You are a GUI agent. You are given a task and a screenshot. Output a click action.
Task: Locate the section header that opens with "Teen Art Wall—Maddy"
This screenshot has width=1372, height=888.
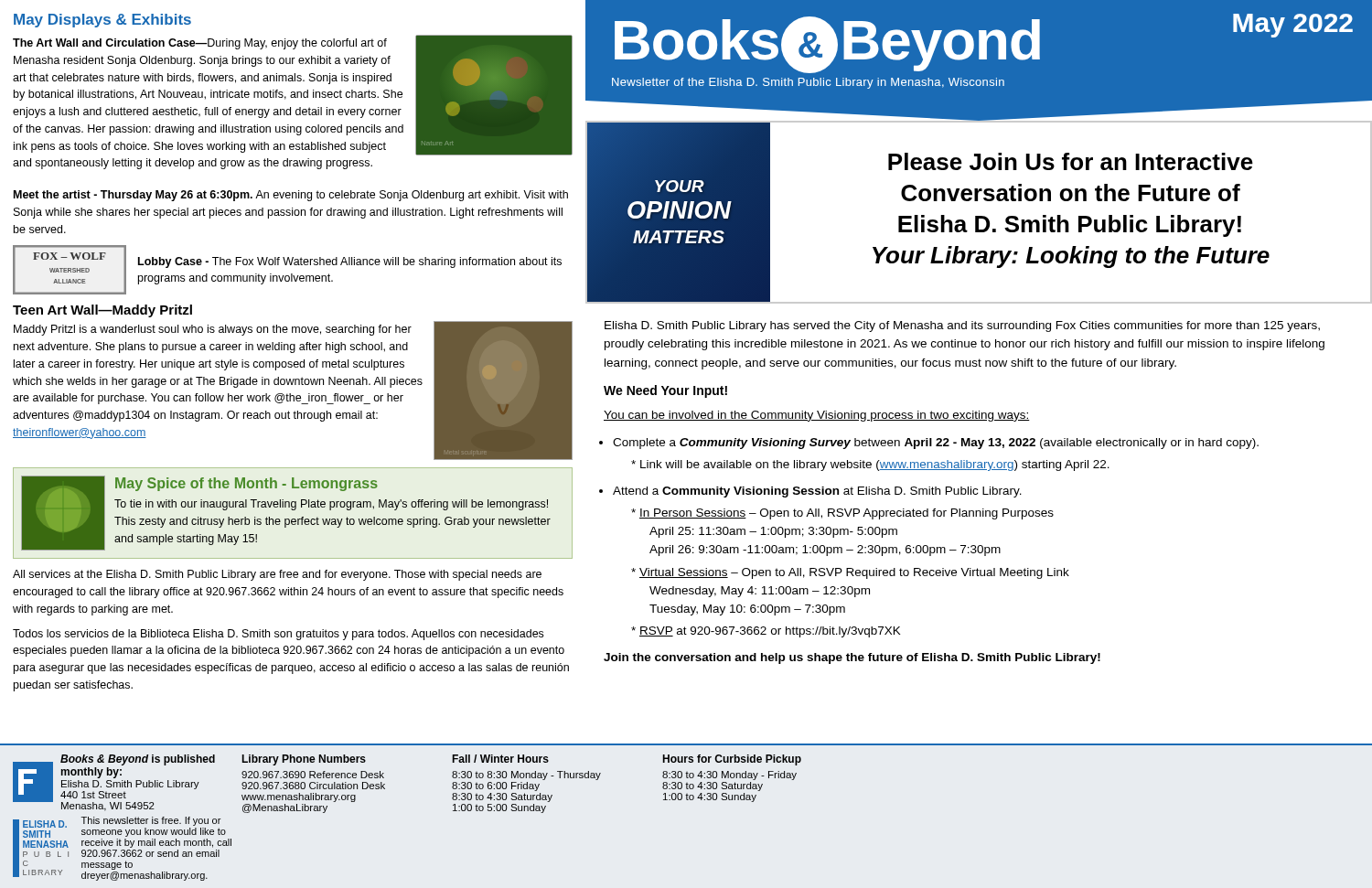point(102,311)
